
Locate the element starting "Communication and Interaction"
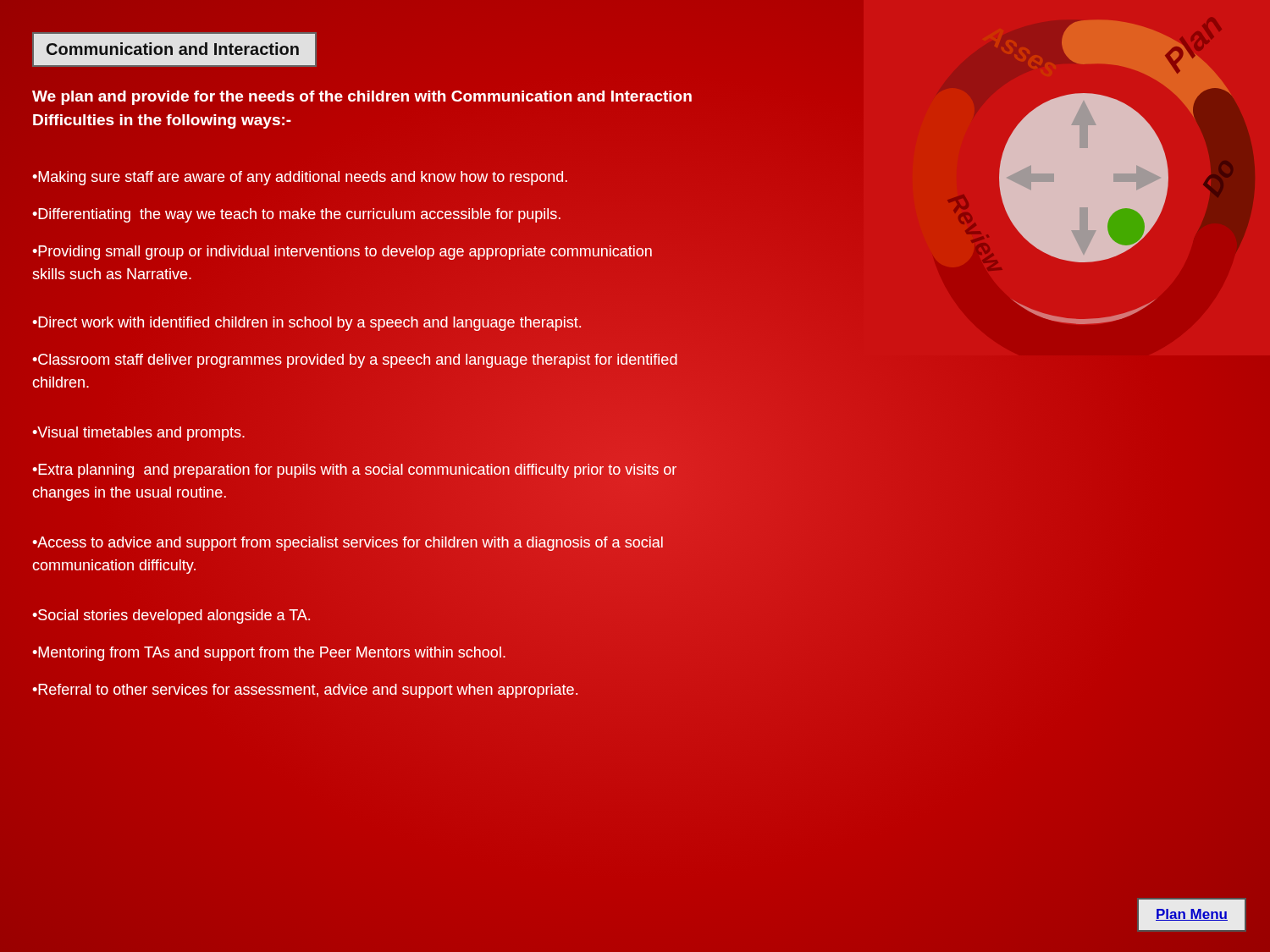(x=173, y=49)
